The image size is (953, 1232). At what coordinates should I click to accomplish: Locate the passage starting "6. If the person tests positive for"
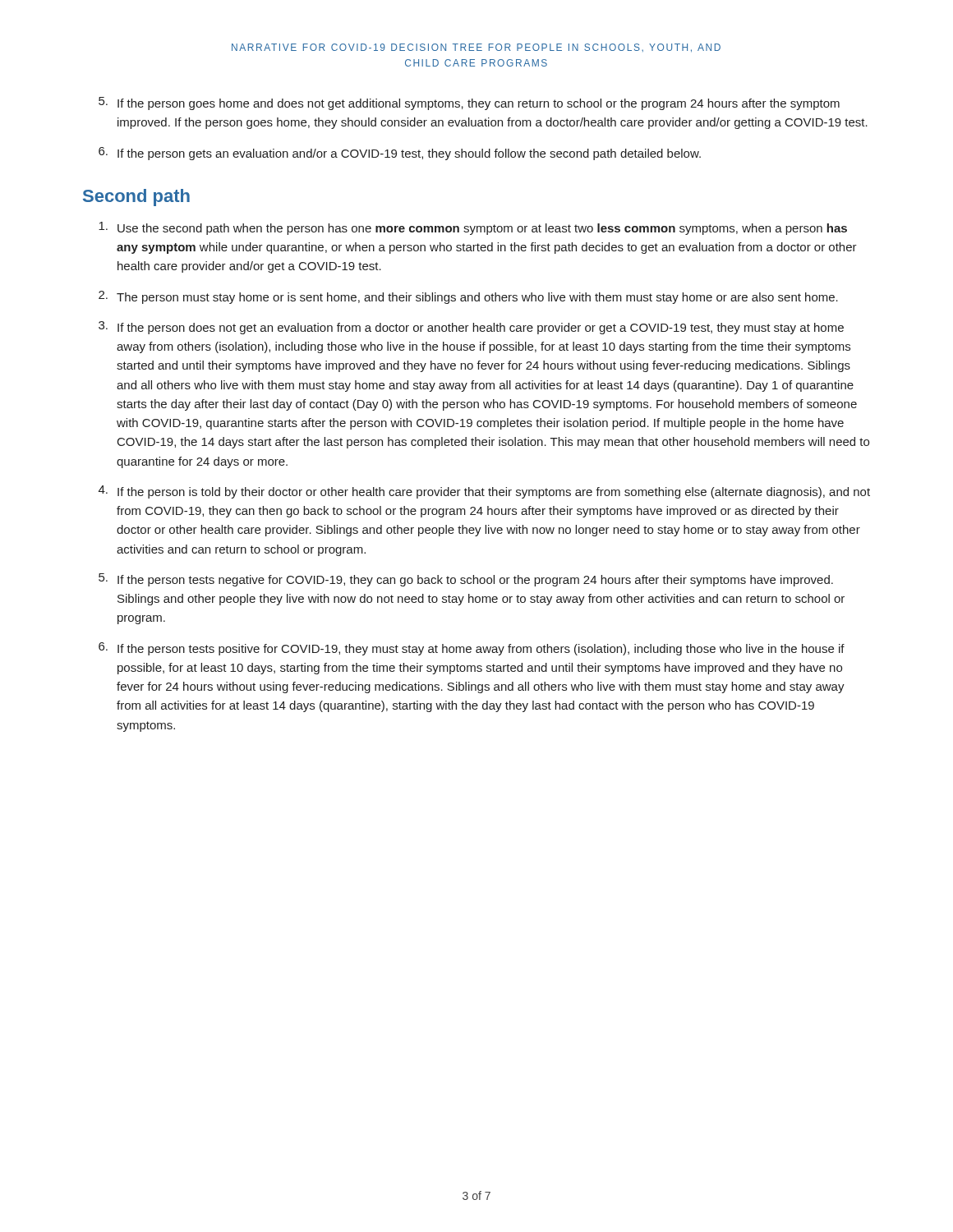476,686
